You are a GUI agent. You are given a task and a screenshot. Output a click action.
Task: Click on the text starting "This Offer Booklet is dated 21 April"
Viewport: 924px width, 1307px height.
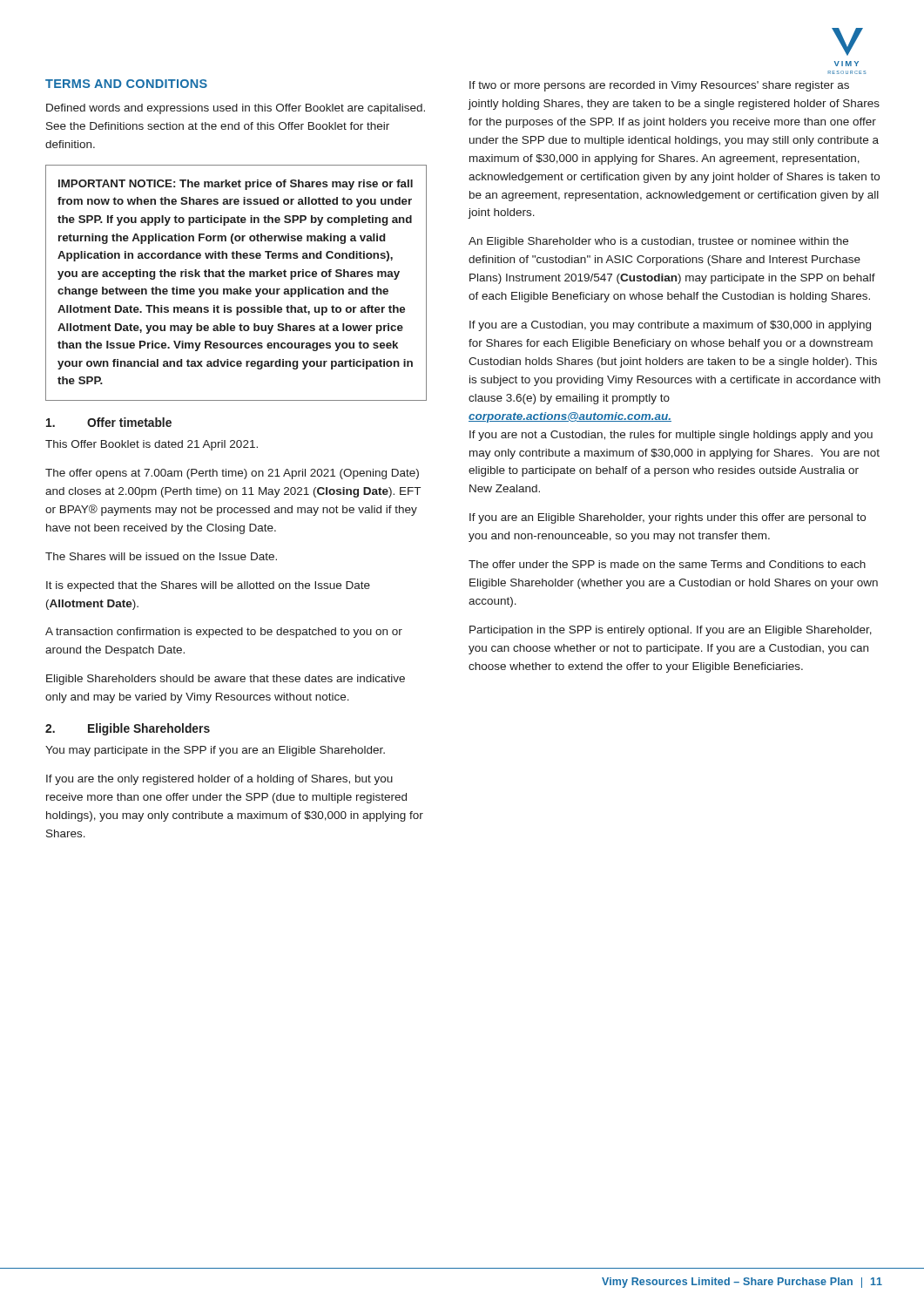152,444
